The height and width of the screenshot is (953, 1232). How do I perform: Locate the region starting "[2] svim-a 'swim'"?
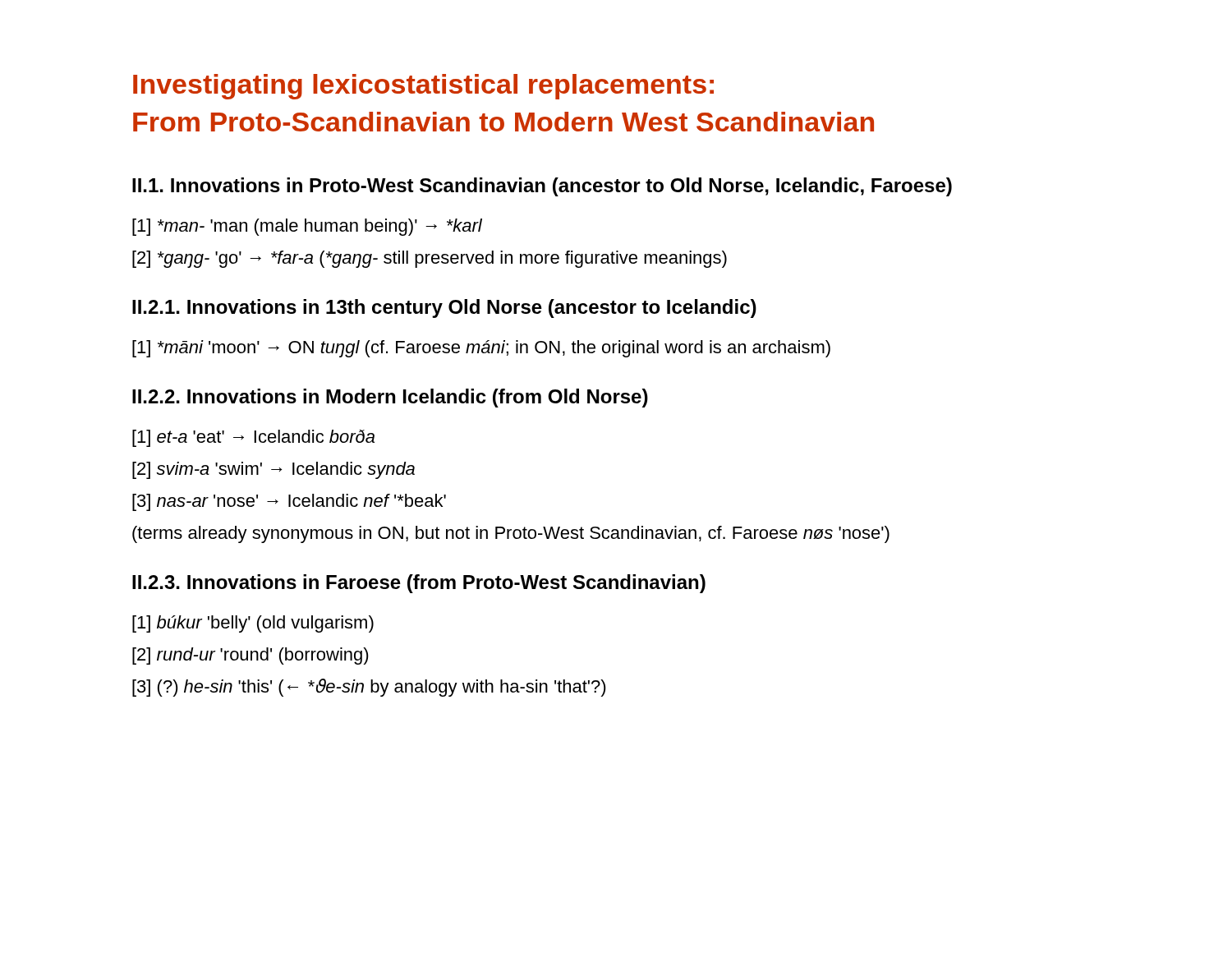(273, 468)
